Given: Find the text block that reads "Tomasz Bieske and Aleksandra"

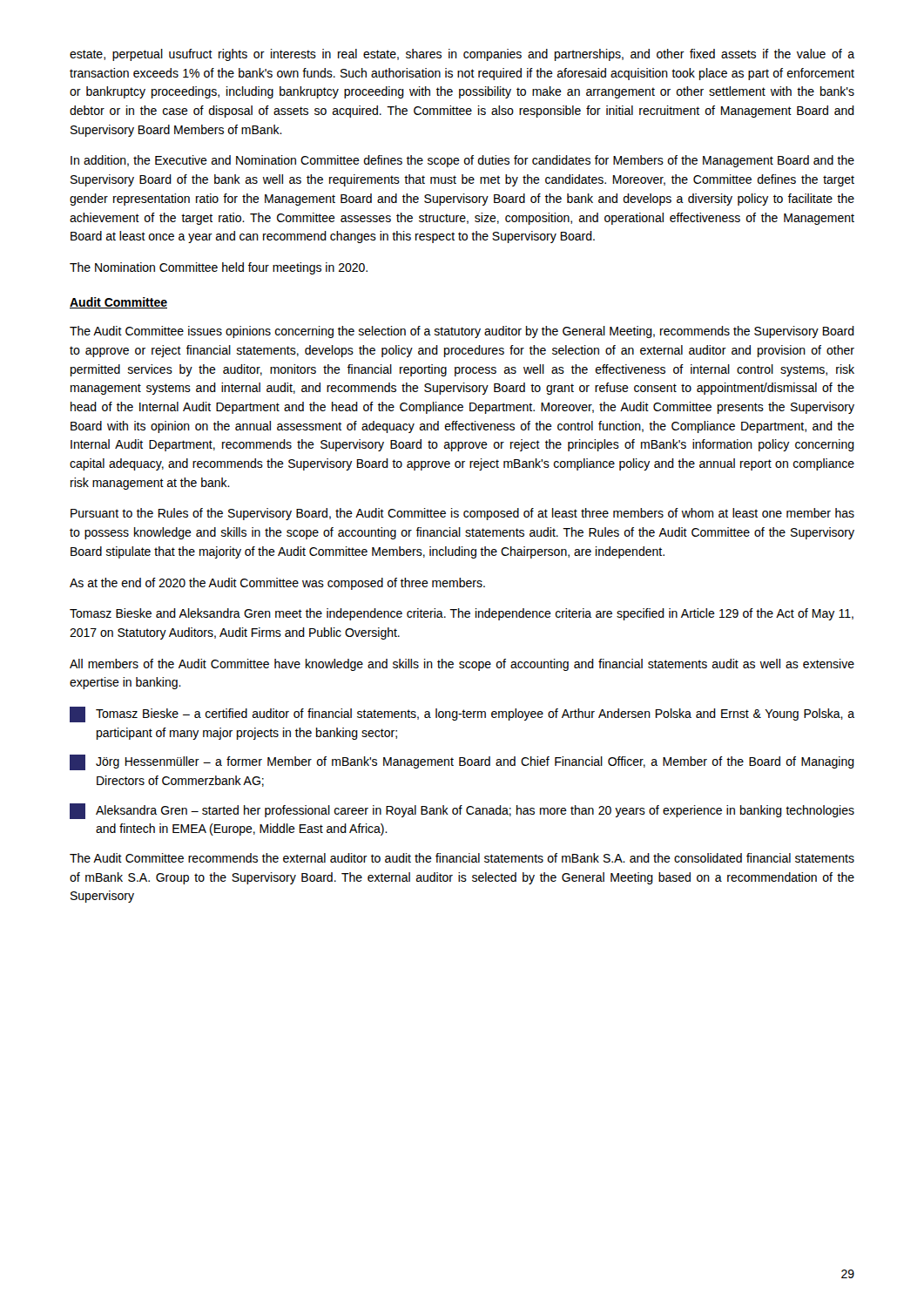Looking at the screenshot, I should tap(462, 624).
